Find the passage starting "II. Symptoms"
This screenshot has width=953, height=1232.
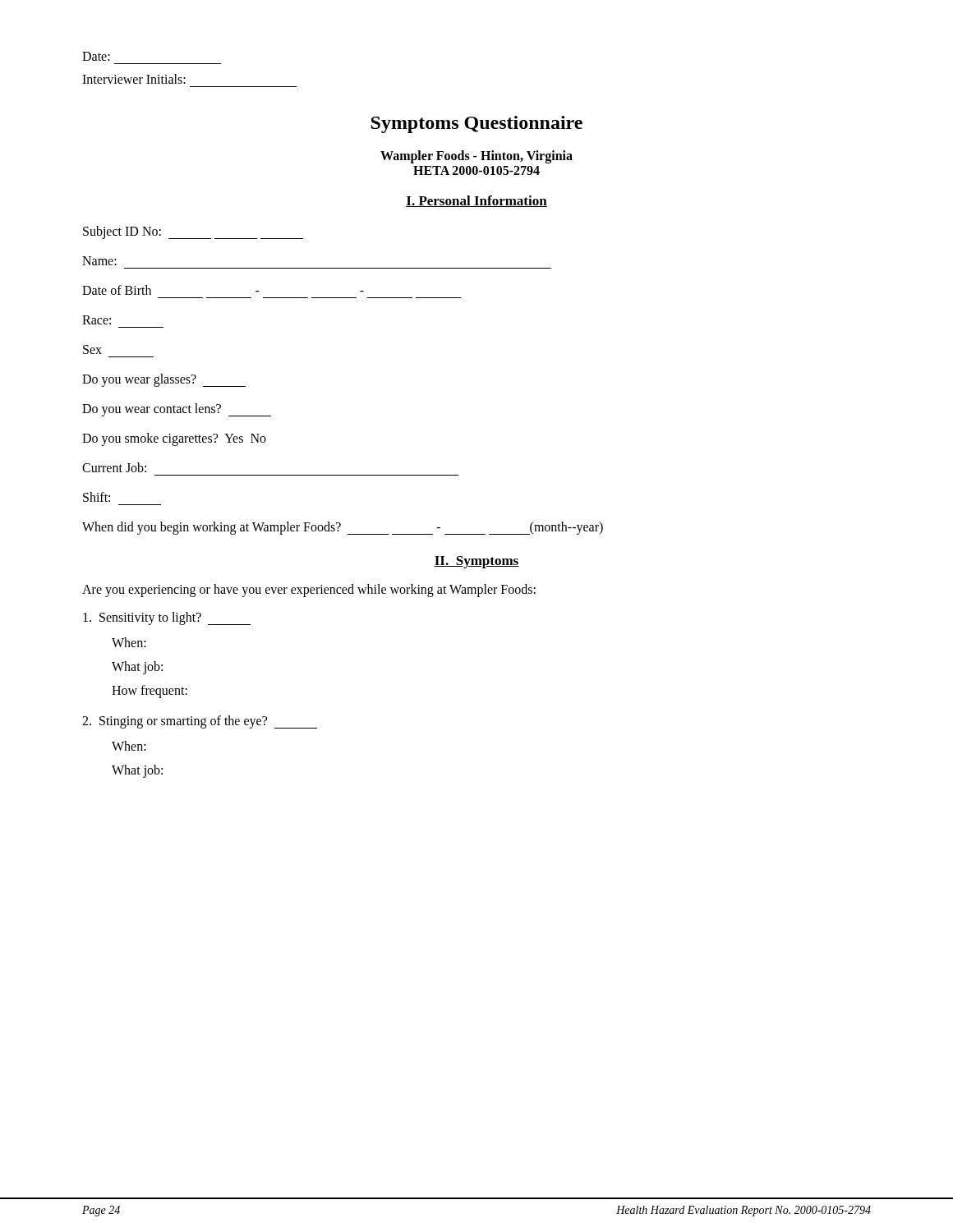476,561
